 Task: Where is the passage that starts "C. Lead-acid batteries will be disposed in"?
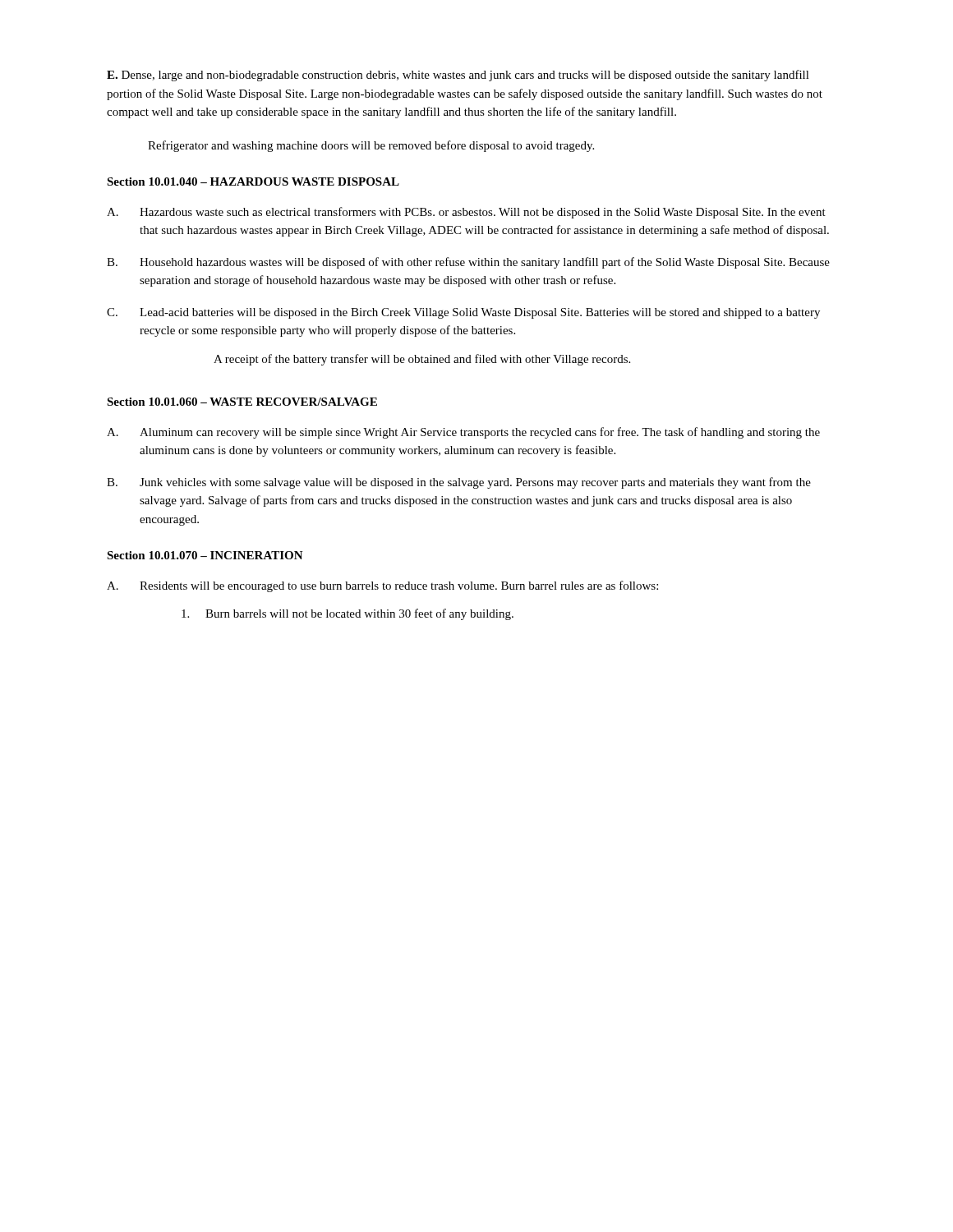[476, 339]
